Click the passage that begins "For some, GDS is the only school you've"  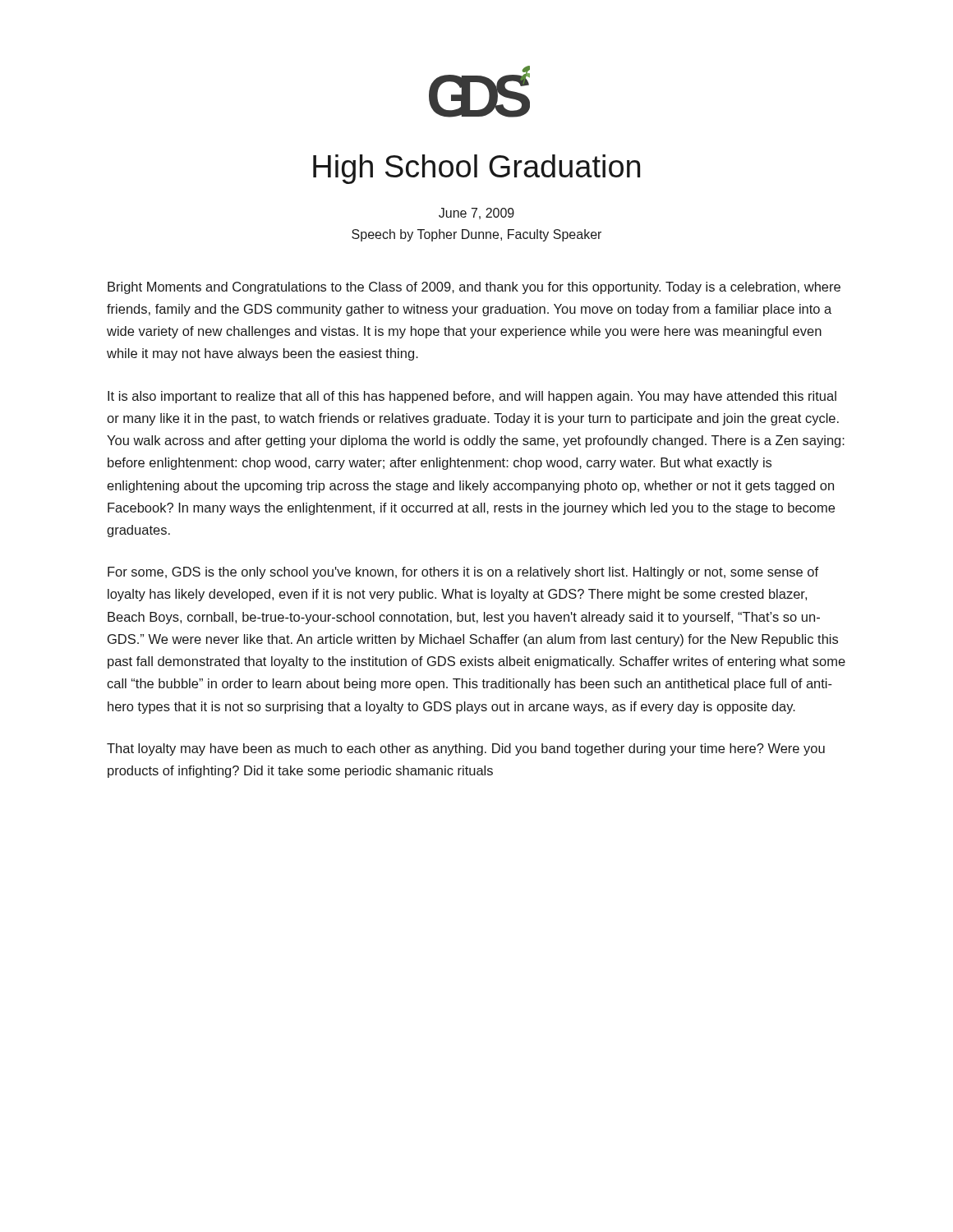click(x=476, y=639)
